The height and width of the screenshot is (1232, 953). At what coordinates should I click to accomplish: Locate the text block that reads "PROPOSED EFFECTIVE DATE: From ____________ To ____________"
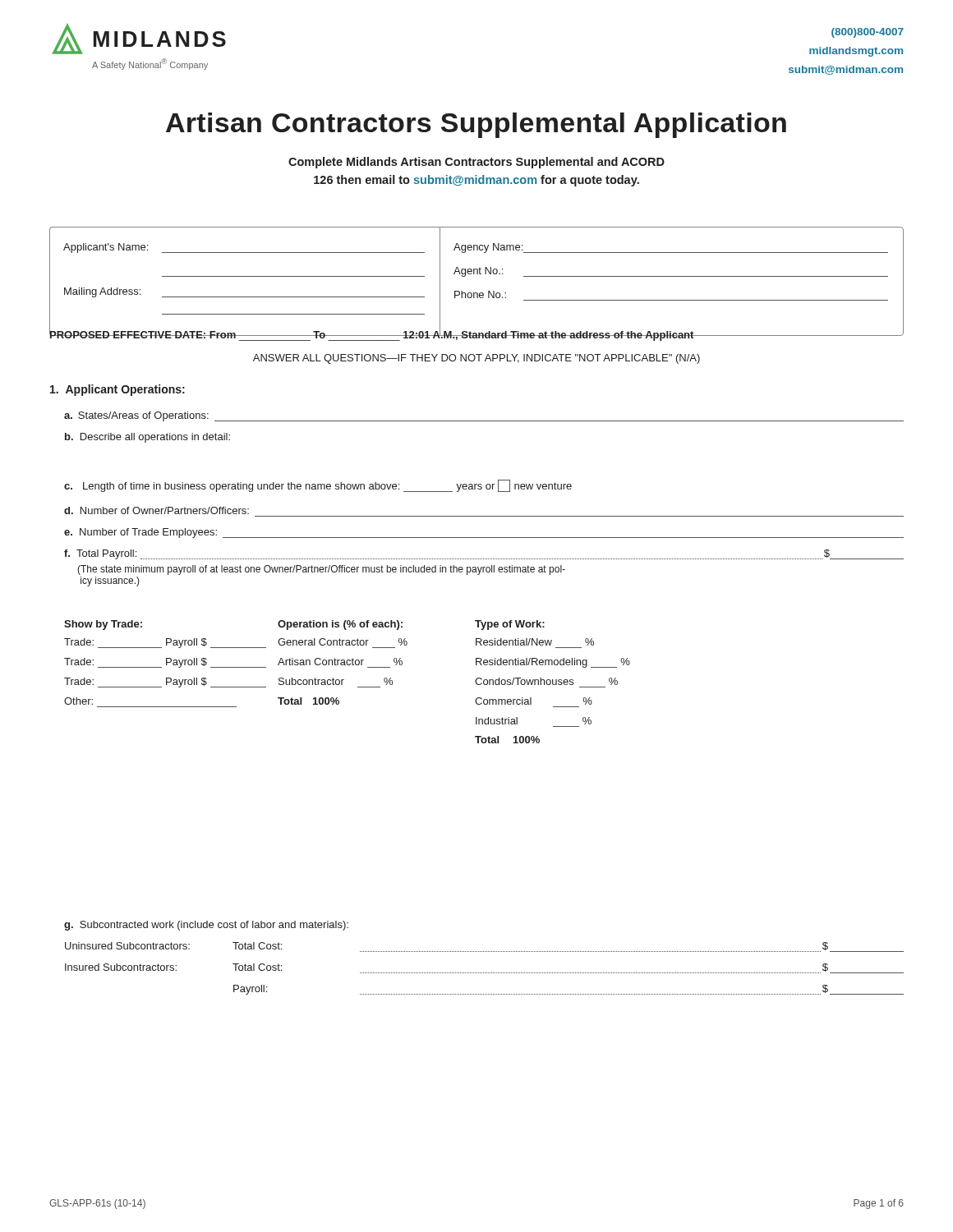coord(371,335)
